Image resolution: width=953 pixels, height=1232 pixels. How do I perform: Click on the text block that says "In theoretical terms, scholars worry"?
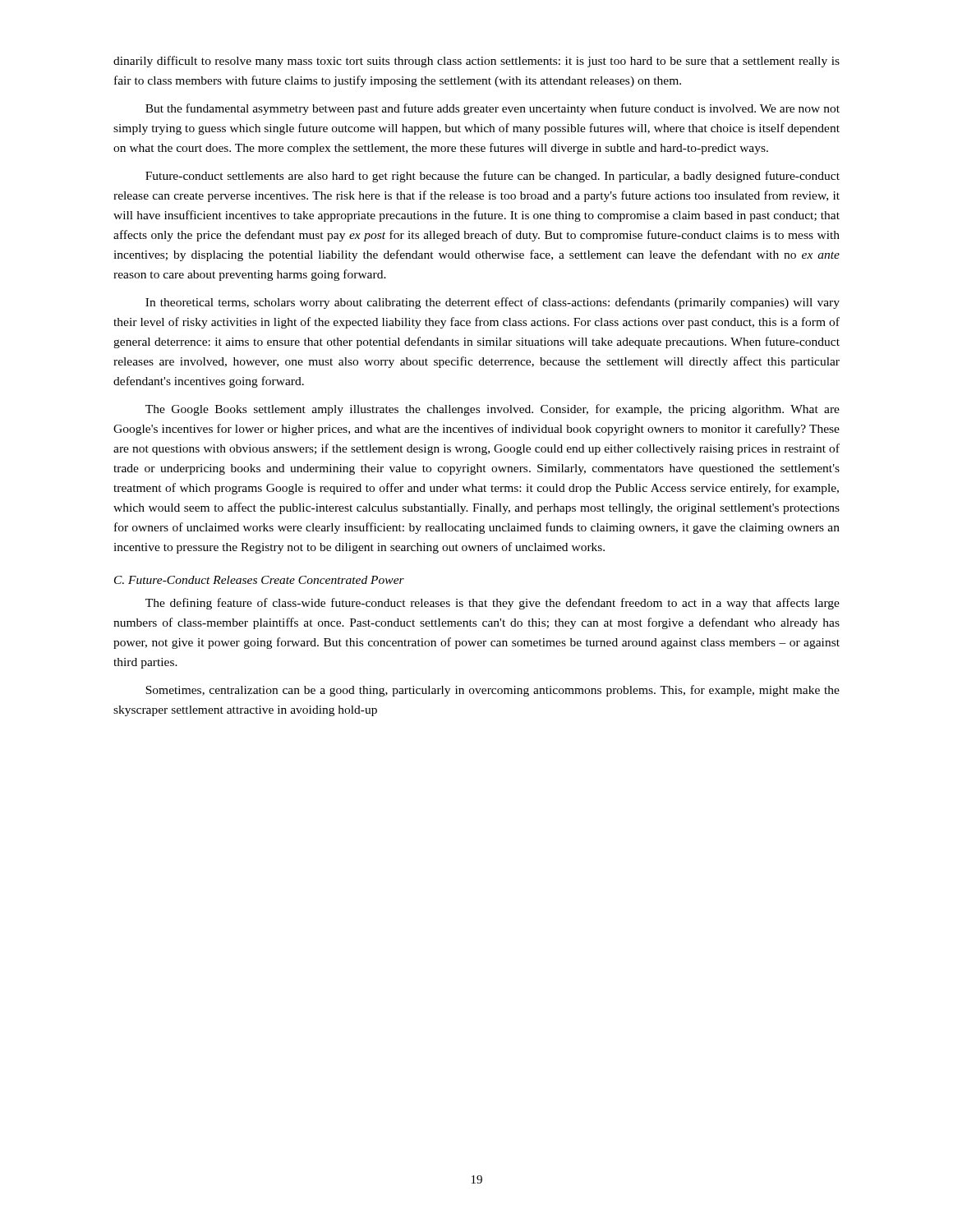tap(476, 342)
